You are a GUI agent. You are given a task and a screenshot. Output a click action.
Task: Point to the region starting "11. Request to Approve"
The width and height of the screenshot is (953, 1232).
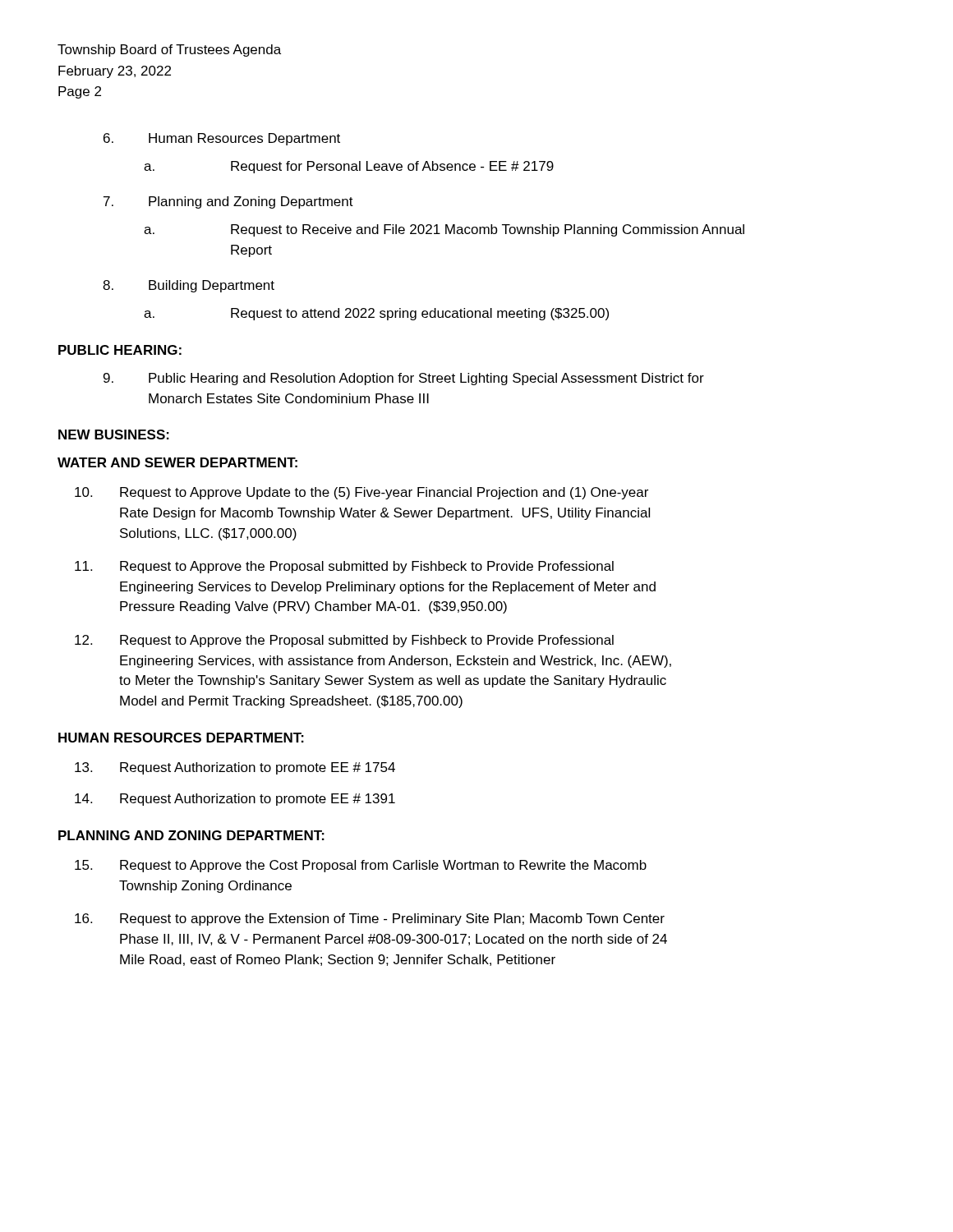[357, 587]
